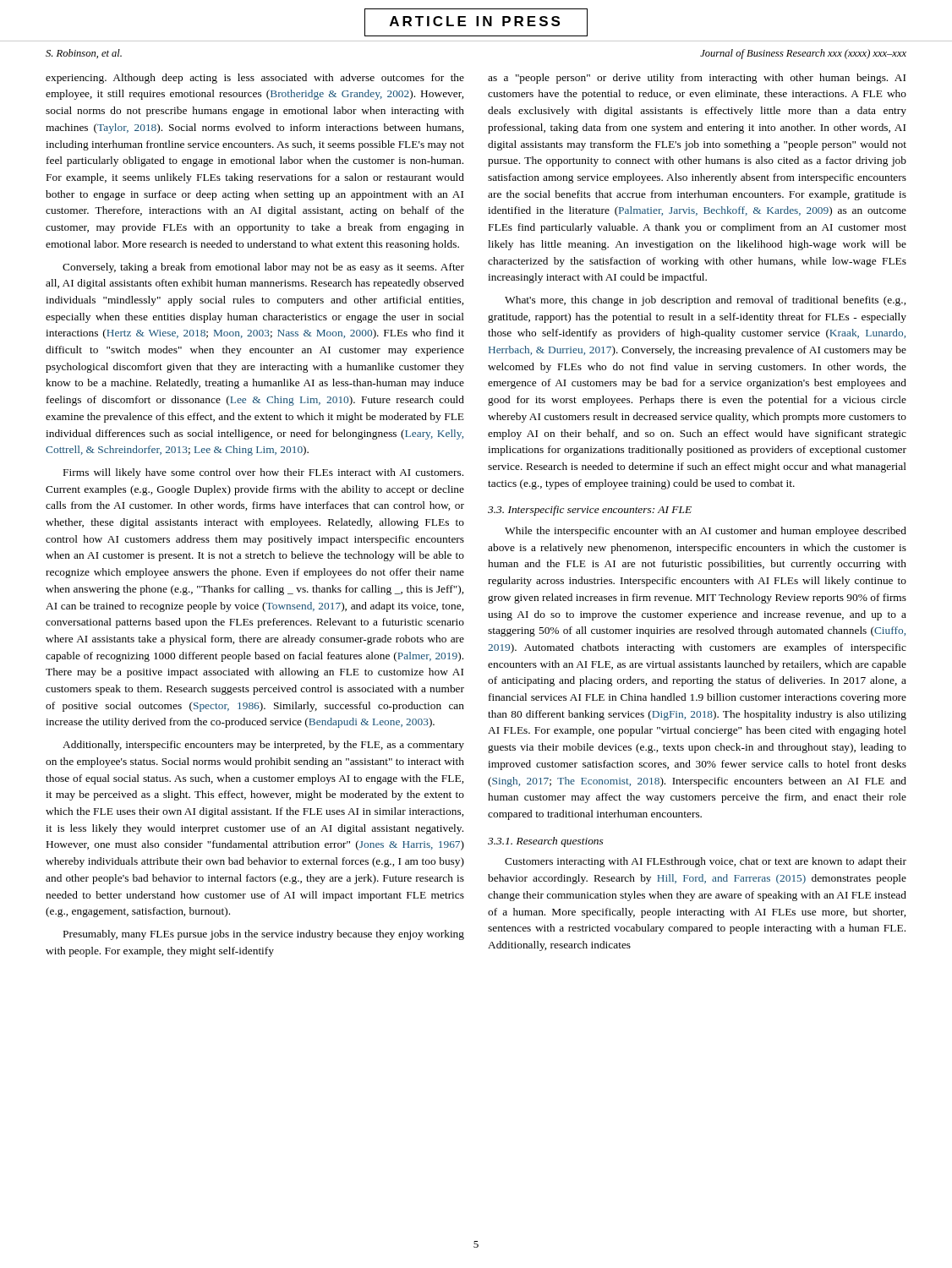Locate the text block starting "Customers interacting with"
This screenshot has height=1268, width=952.
pos(697,903)
